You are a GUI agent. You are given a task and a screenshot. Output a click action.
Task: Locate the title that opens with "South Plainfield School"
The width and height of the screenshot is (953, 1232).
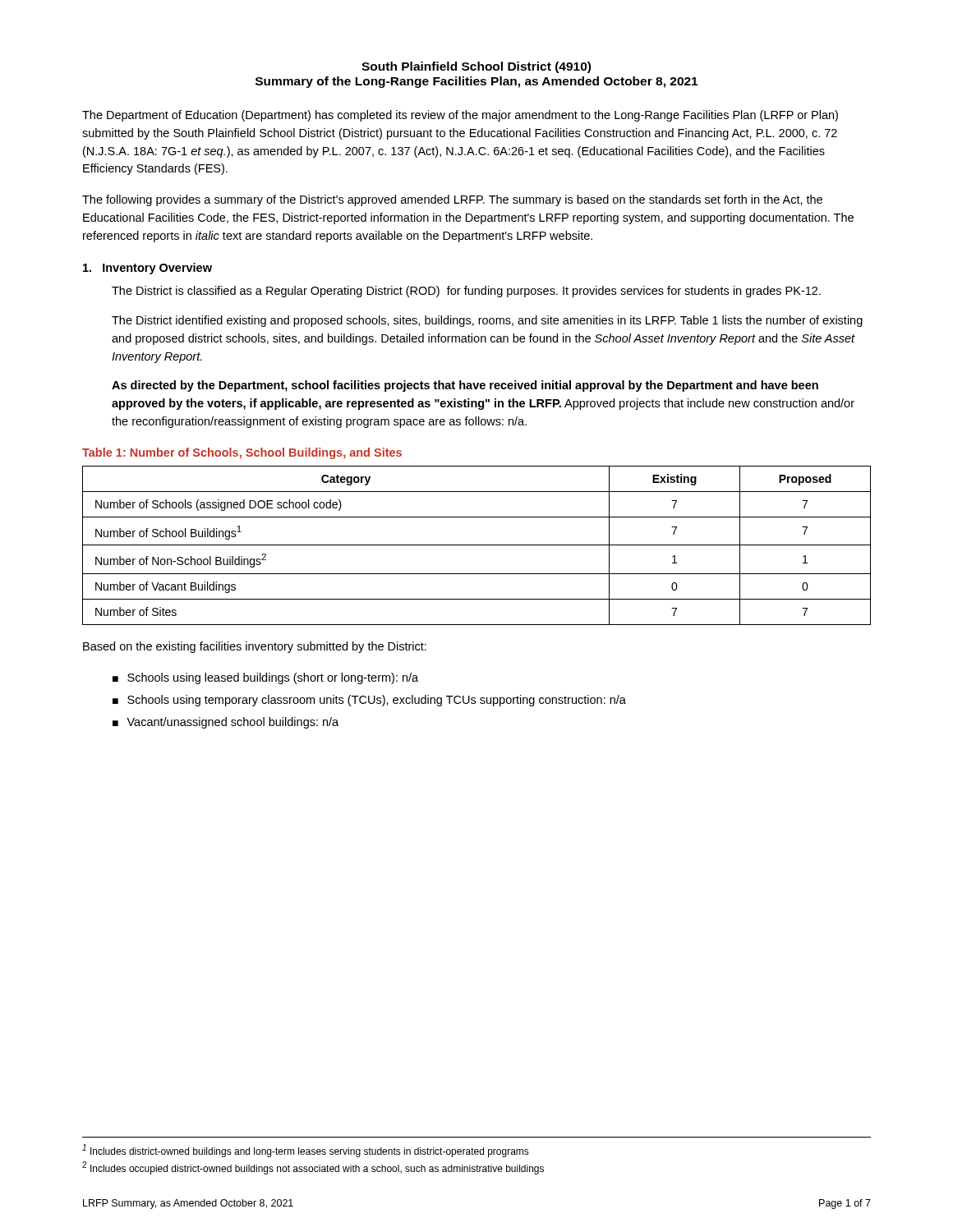[476, 74]
